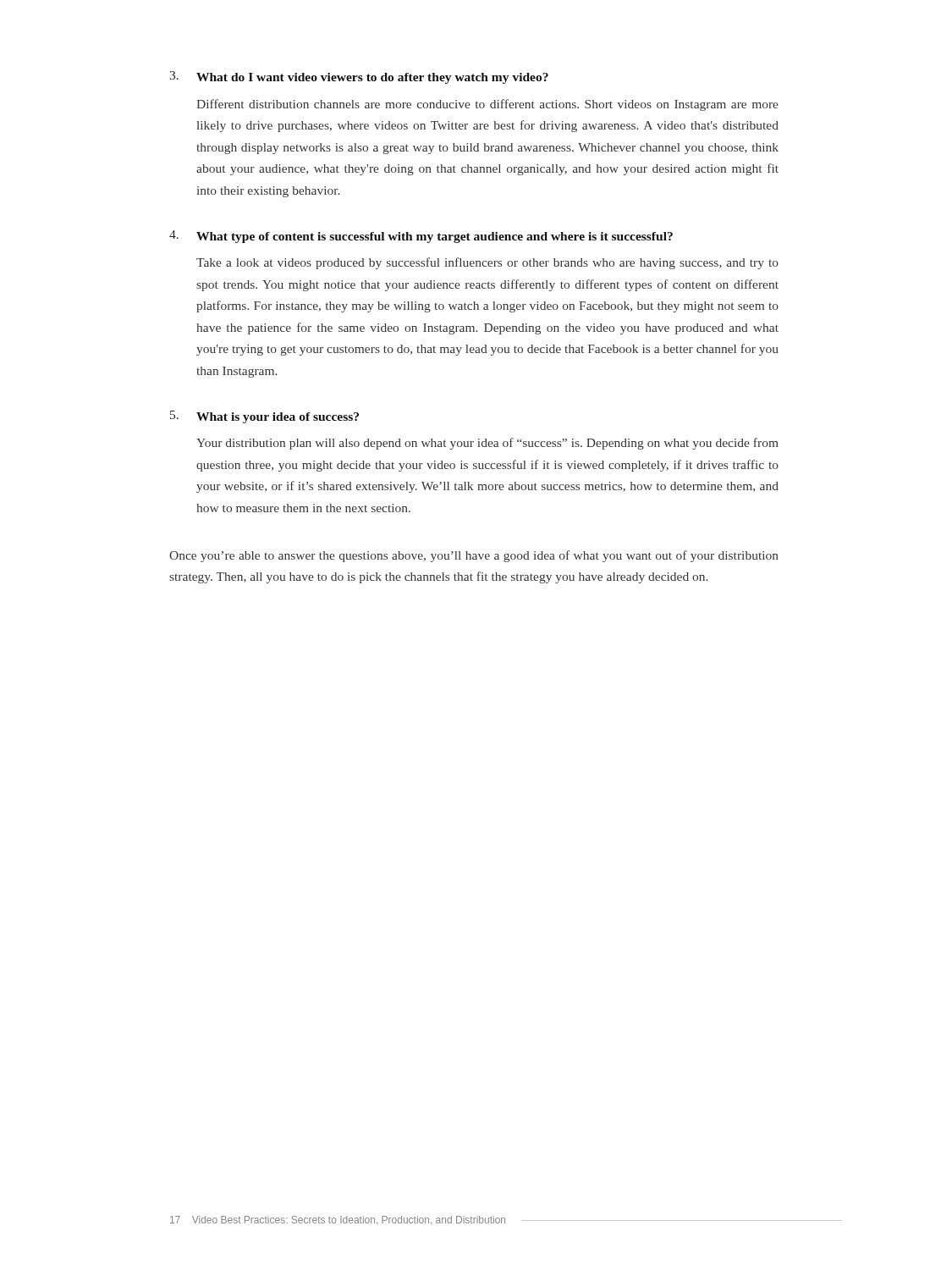Click on the list item that reads "4. What type"
Screen dimensions: 1270x952
tap(474, 304)
